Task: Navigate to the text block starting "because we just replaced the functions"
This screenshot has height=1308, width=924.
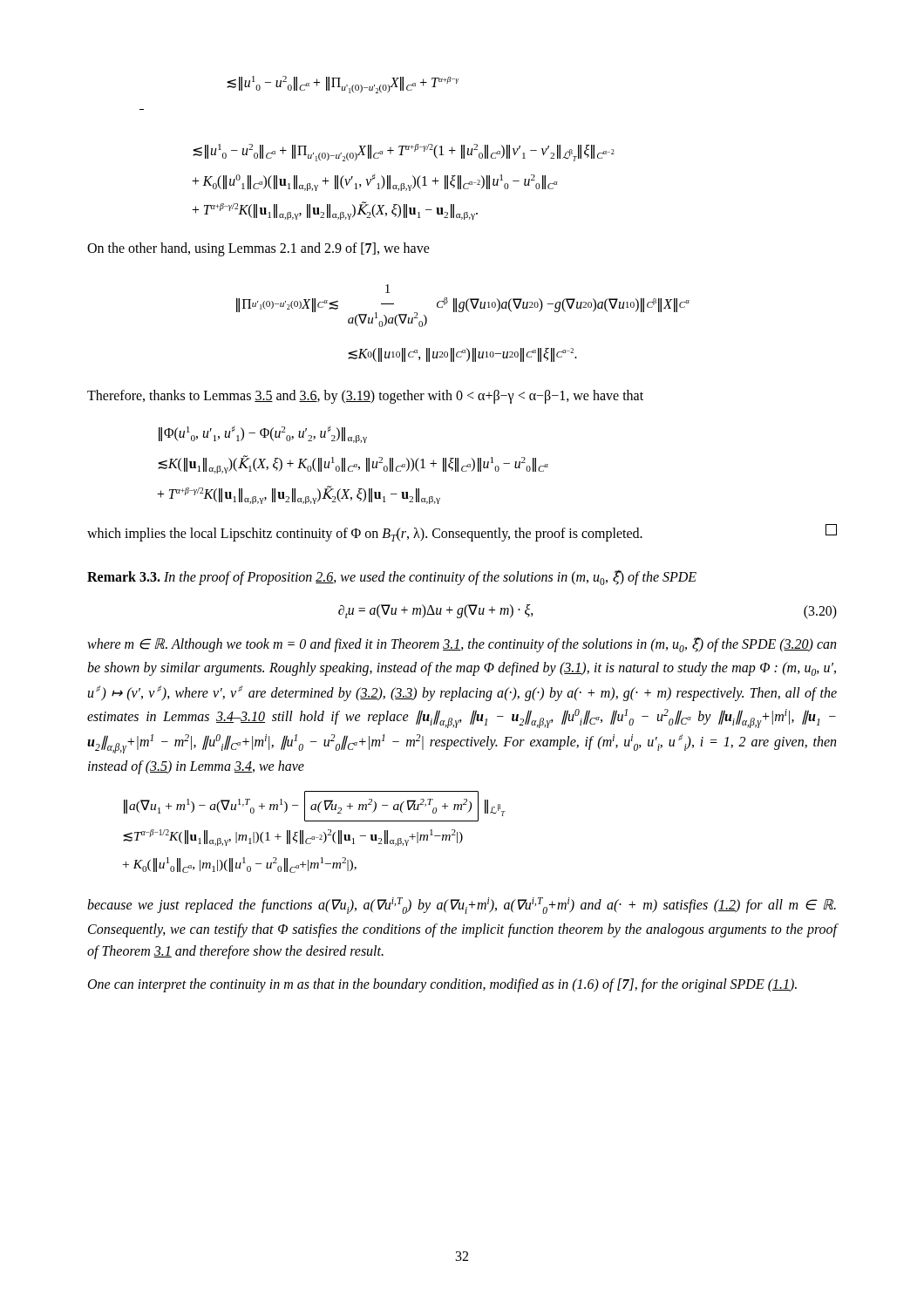Action: 462,927
